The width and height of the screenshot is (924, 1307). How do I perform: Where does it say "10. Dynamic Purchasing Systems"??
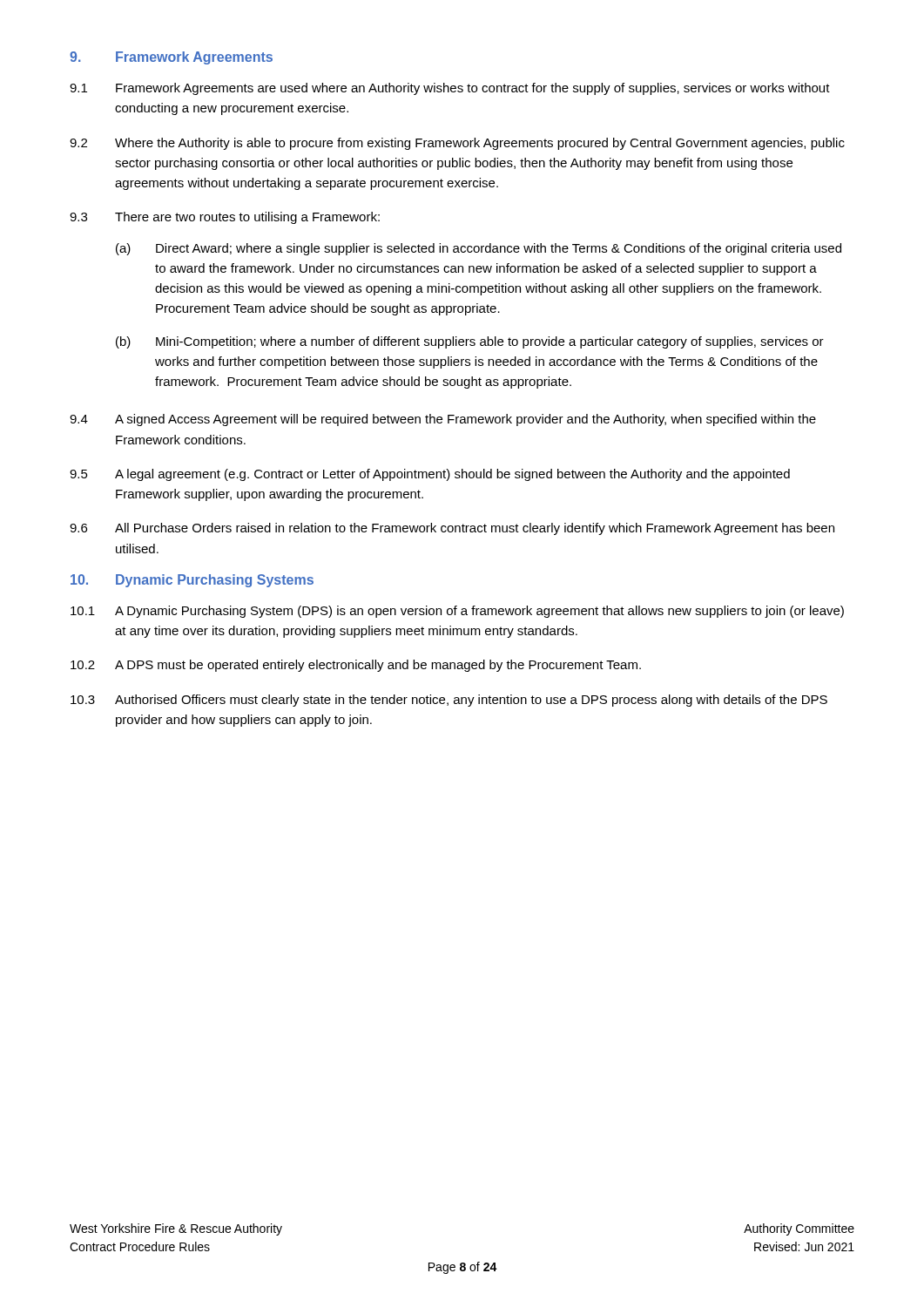(192, 580)
